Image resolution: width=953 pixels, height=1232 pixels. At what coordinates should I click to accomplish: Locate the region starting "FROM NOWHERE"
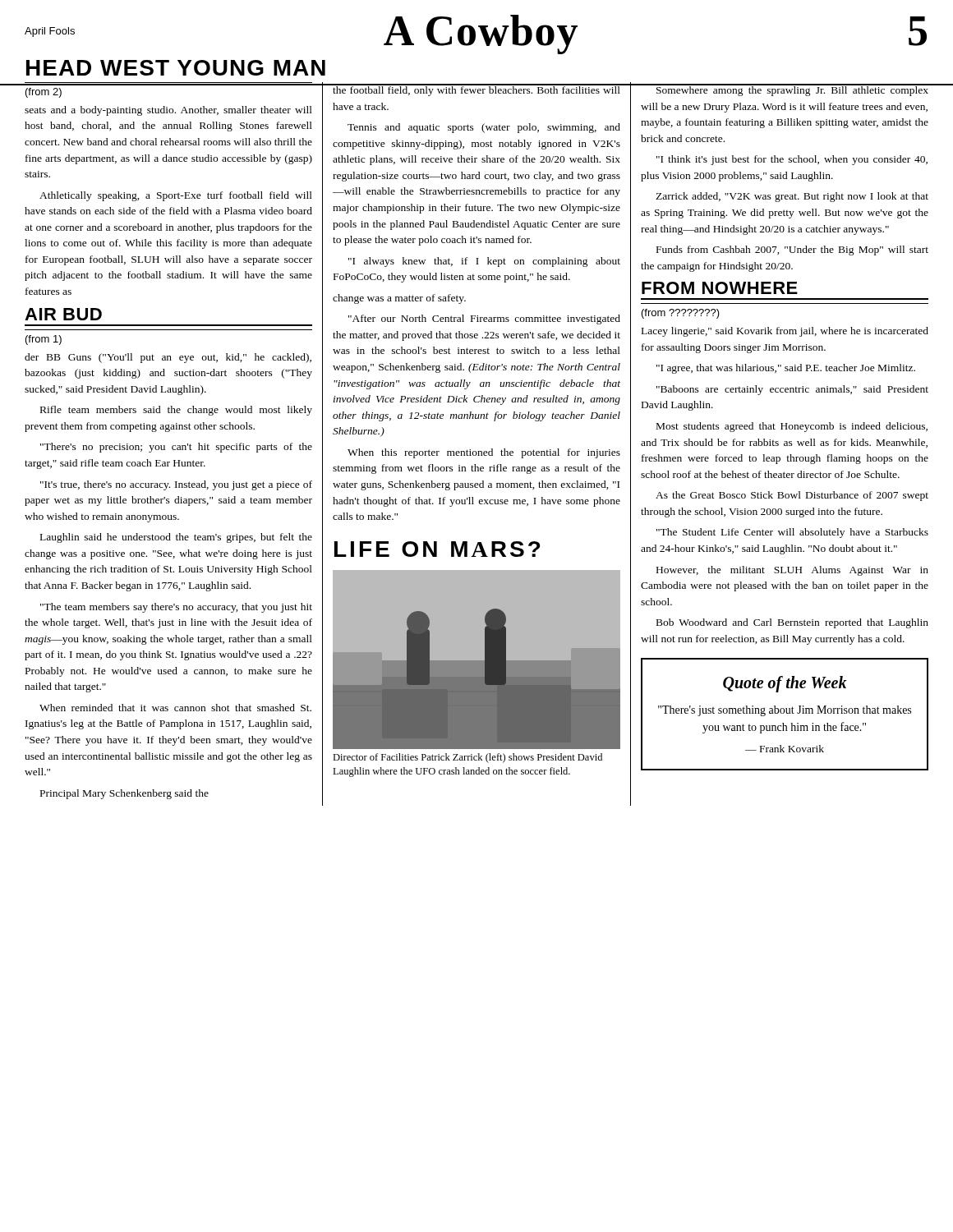click(720, 288)
